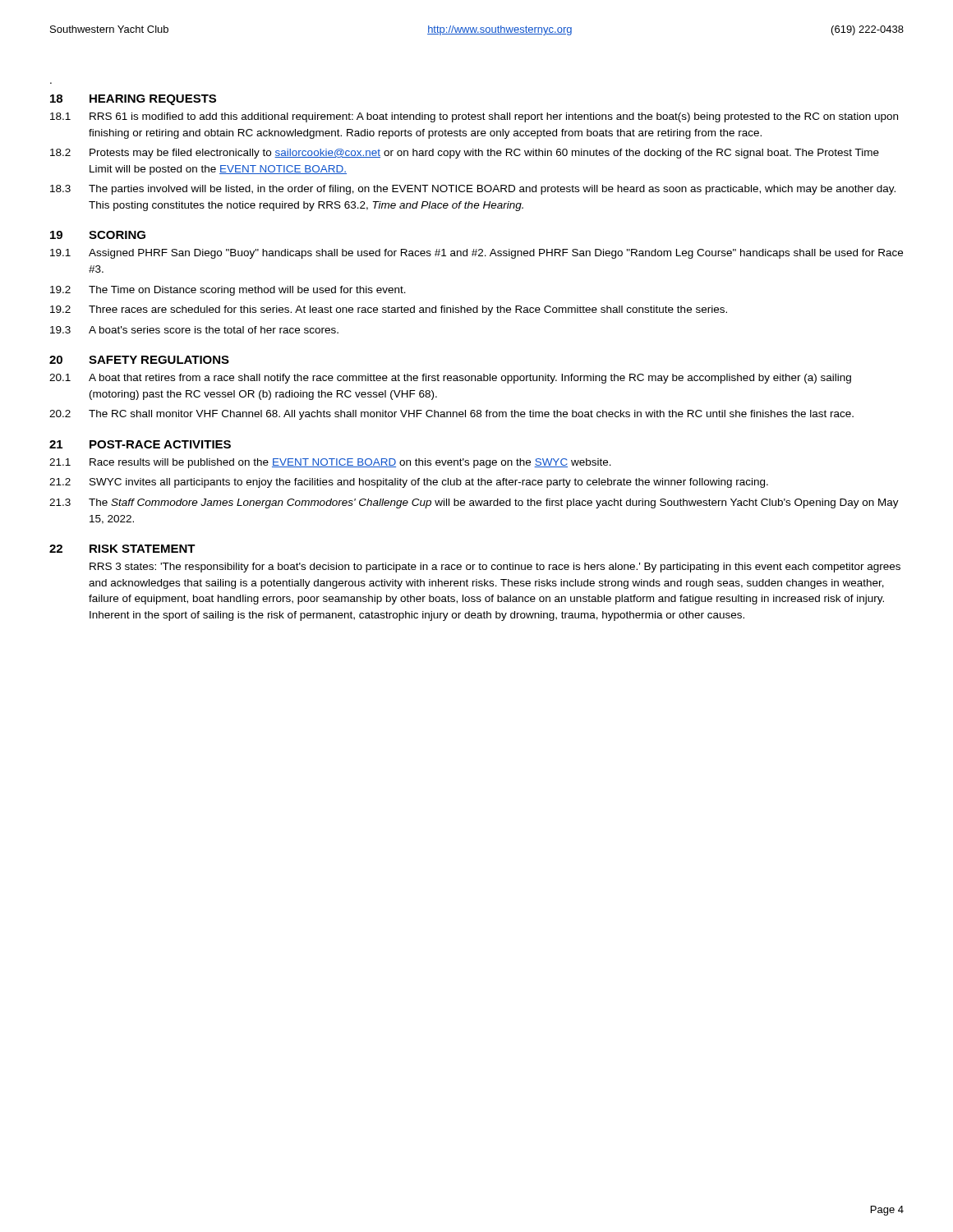Select the text block starting "20 SAFETY REGULATIONS"
This screenshot has width=953, height=1232.
click(139, 359)
